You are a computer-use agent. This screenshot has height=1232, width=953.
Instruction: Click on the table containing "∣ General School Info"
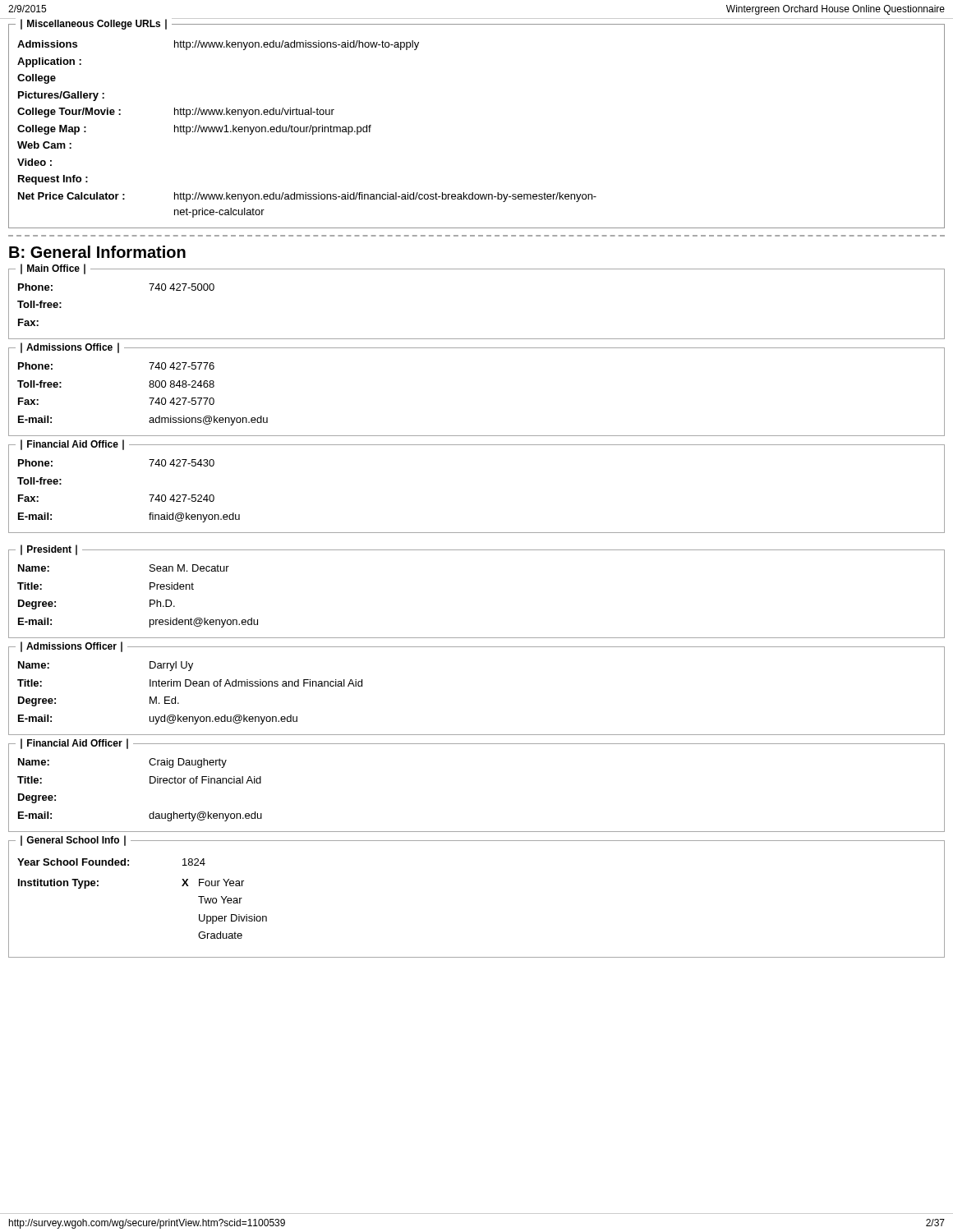point(476,899)
